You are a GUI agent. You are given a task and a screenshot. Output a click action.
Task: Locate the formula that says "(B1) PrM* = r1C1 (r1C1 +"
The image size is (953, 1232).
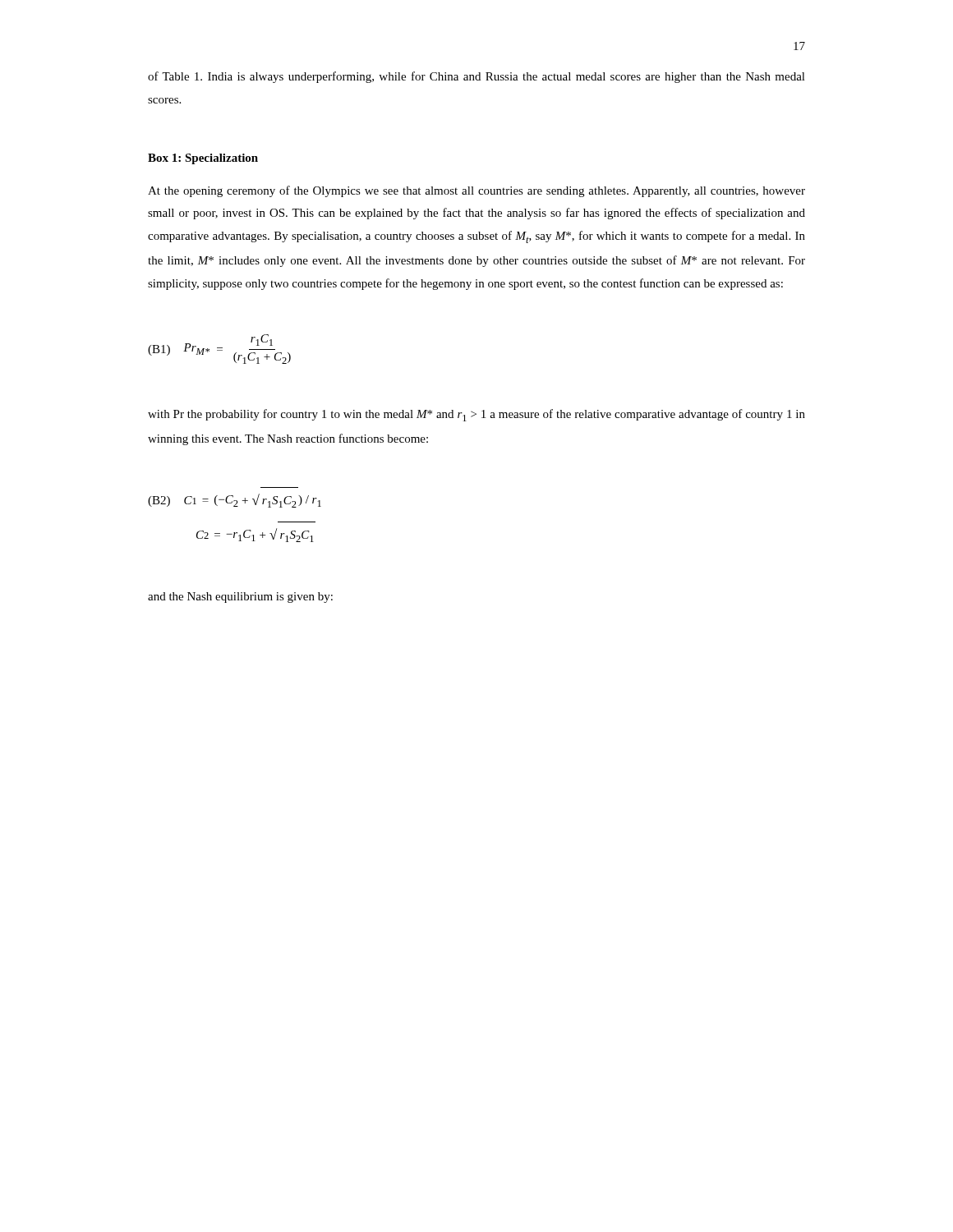click(x=219, y=349)
